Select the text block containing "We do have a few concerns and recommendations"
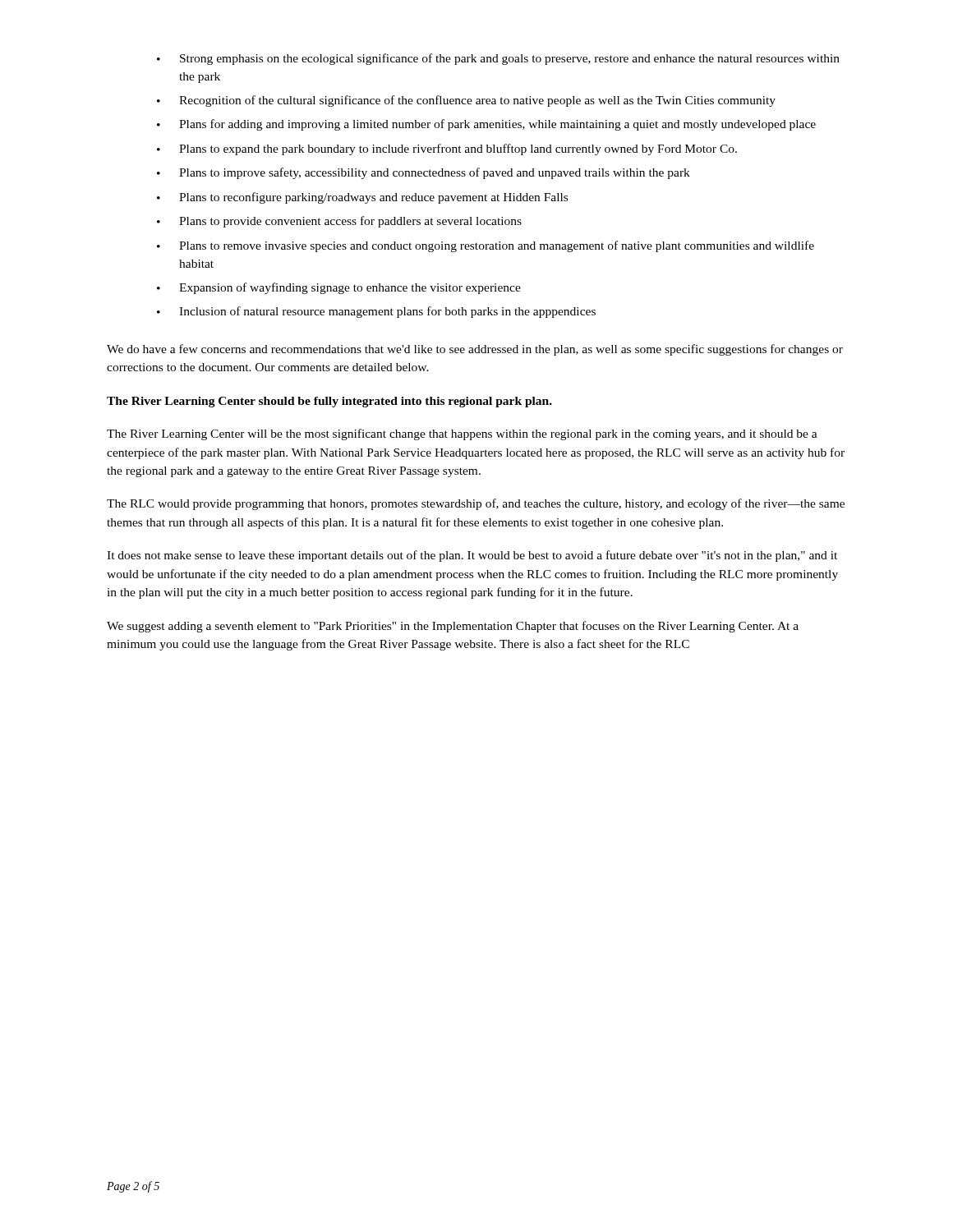The width and height of the screenshot is (953, 1232). click(x=475, y=358)
